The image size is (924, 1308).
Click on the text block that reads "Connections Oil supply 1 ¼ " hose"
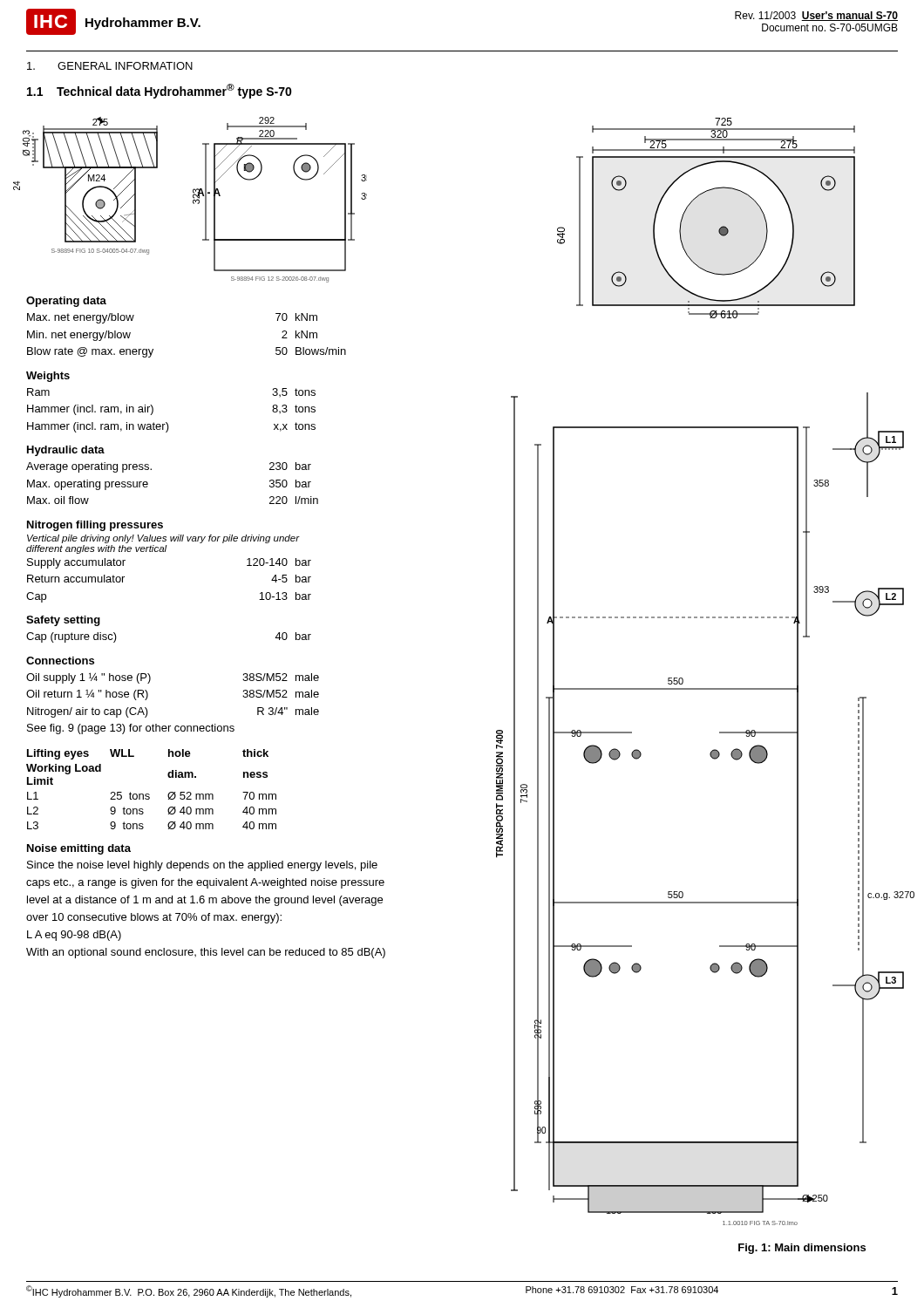(x=60, y=661)
